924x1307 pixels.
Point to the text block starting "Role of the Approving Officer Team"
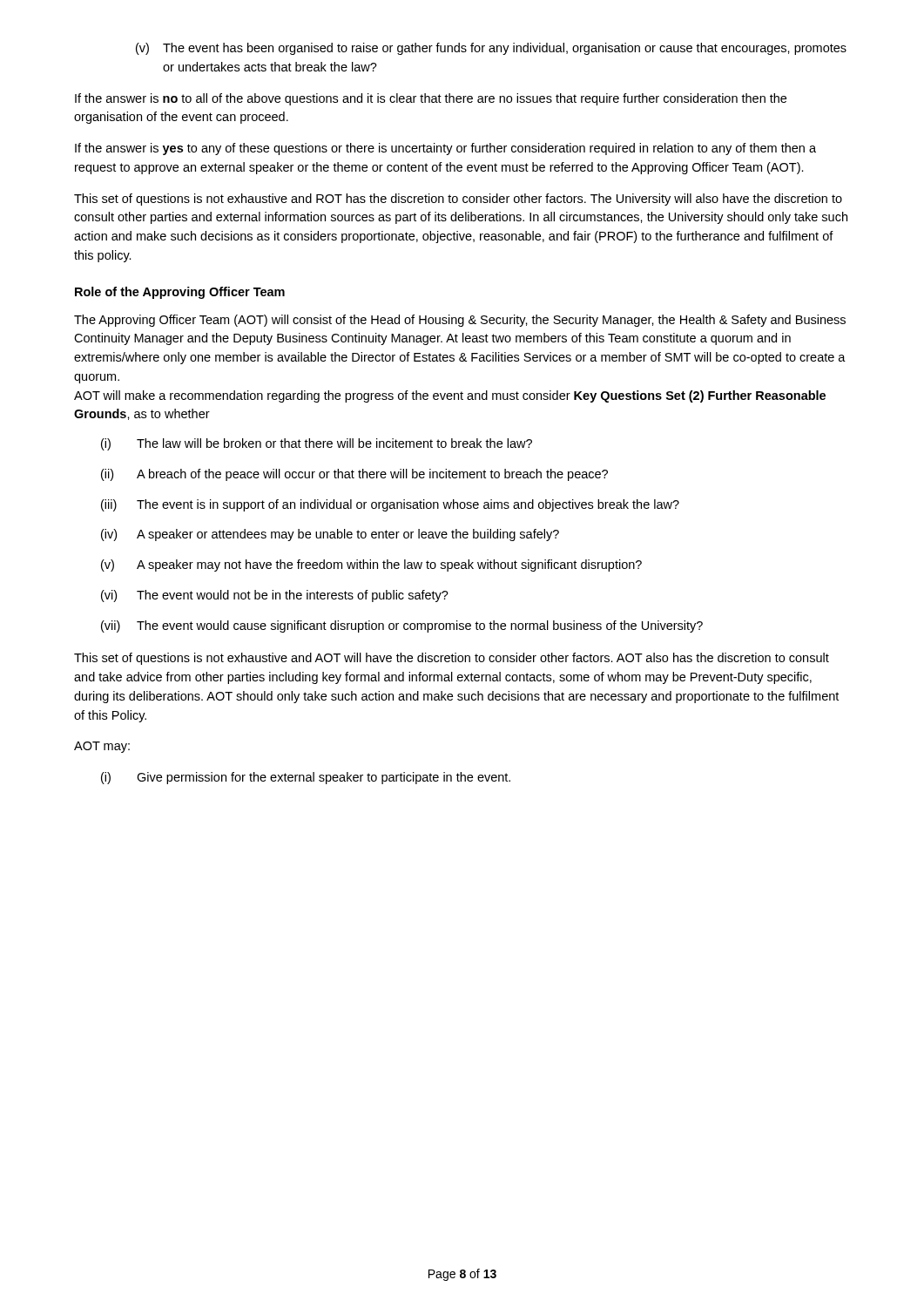[180, 291]
